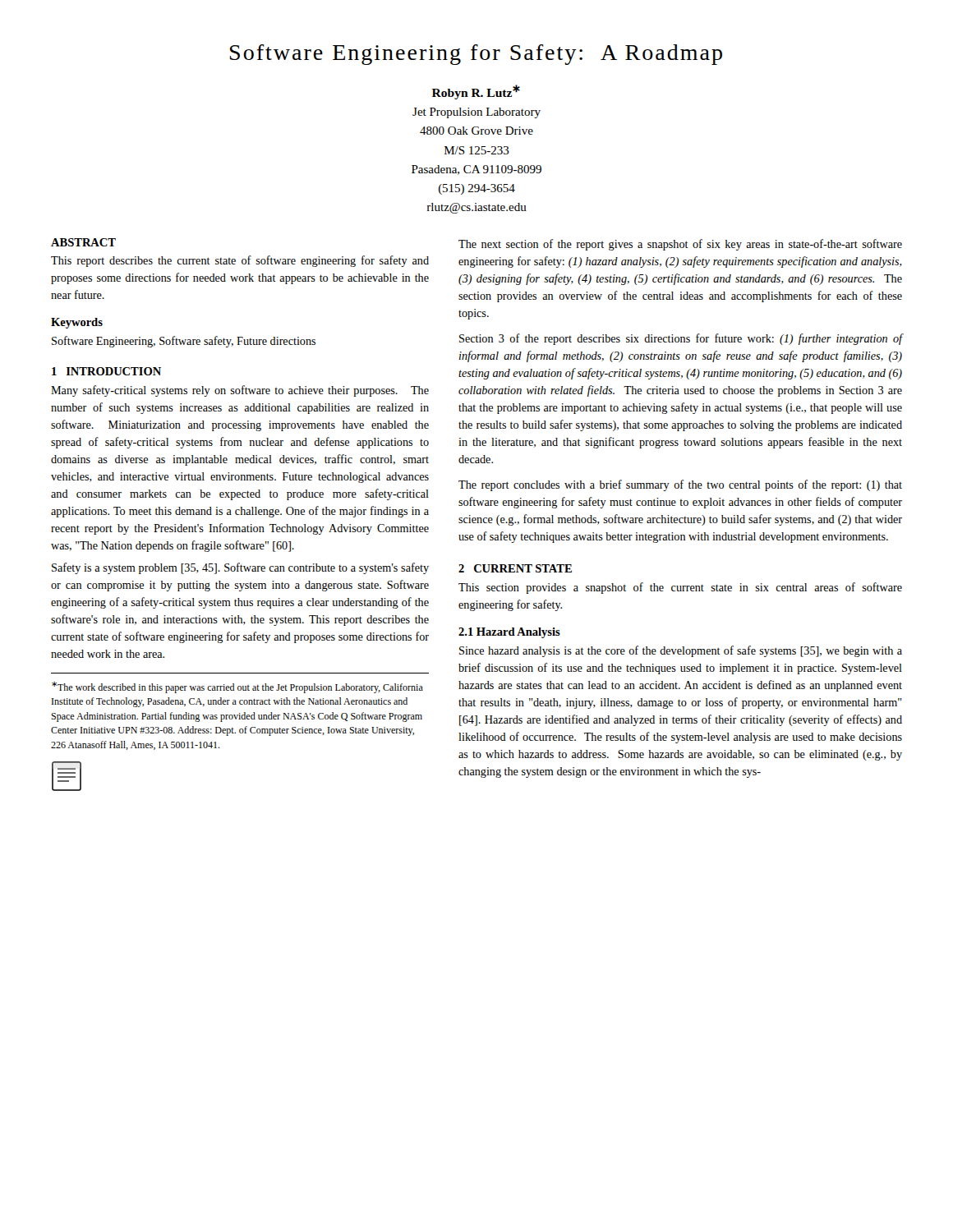Click the passage that begins "Robyn R. Lutz∗ Jet Propulsion Laboratory 4800 Oak"
The image size is (953, 1232).
pos(476,147)
